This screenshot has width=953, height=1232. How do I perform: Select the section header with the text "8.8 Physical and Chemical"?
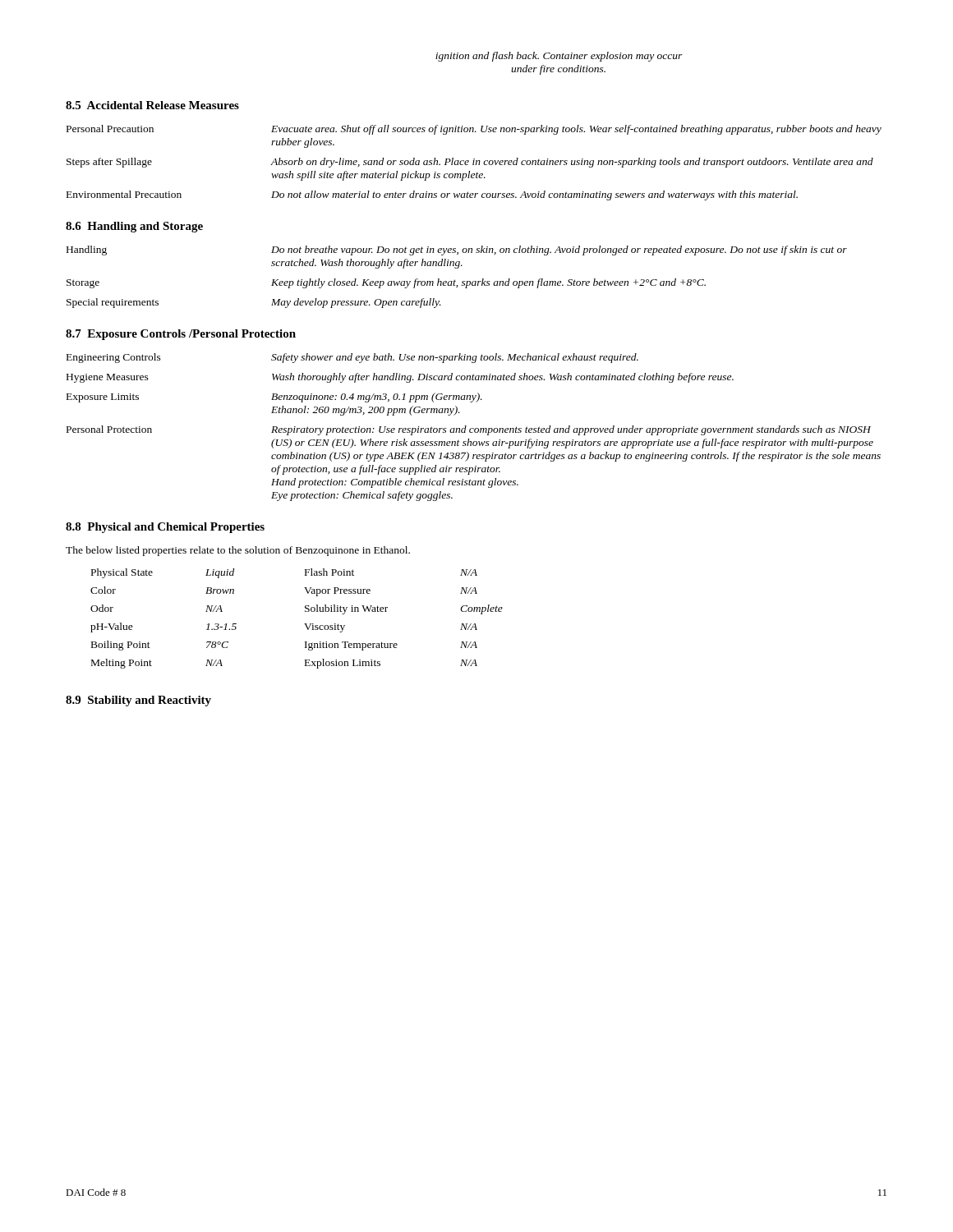pyautogui.click(x=165, y=526)
